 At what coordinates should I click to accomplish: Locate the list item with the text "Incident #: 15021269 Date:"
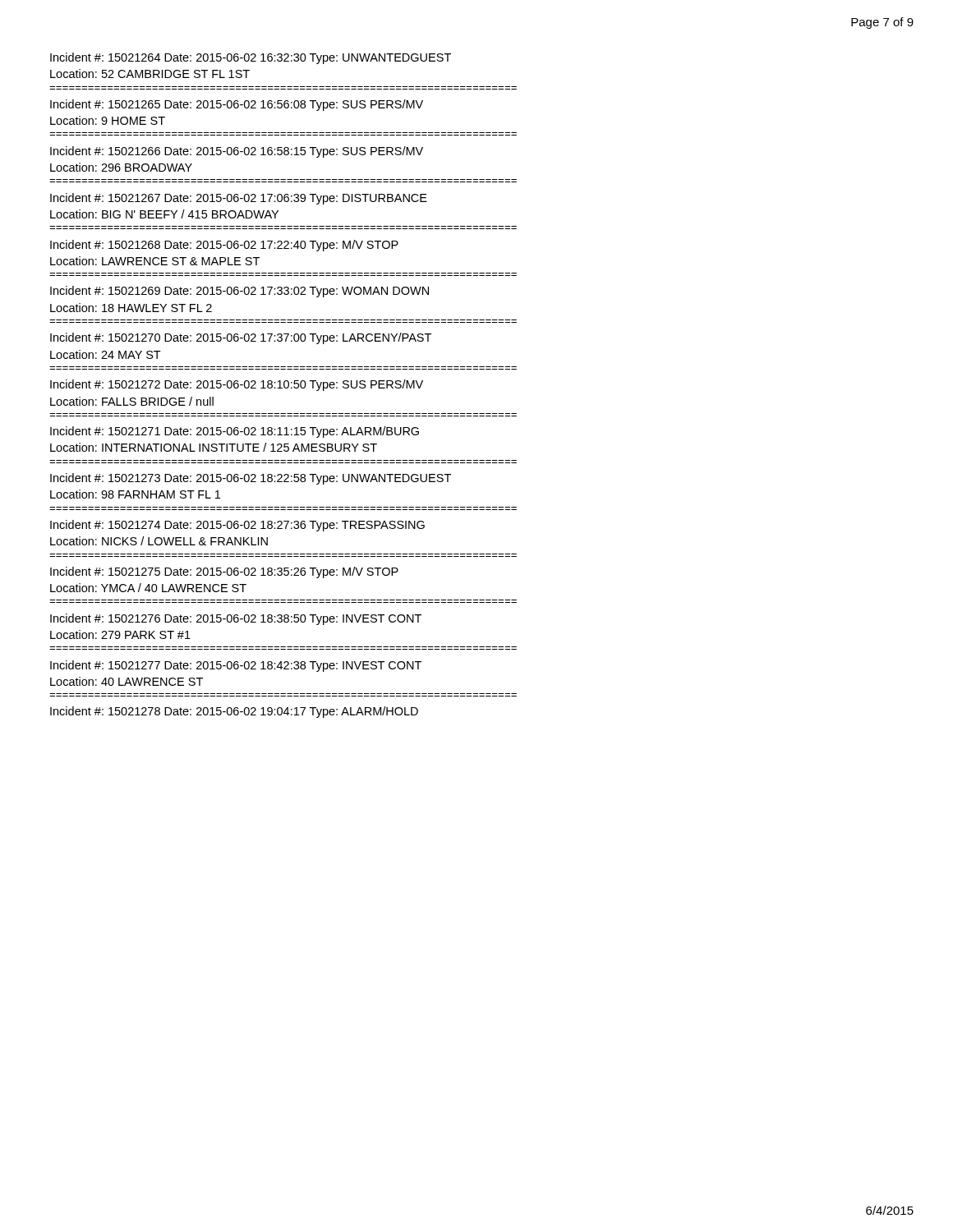click(x=239, y=292)
